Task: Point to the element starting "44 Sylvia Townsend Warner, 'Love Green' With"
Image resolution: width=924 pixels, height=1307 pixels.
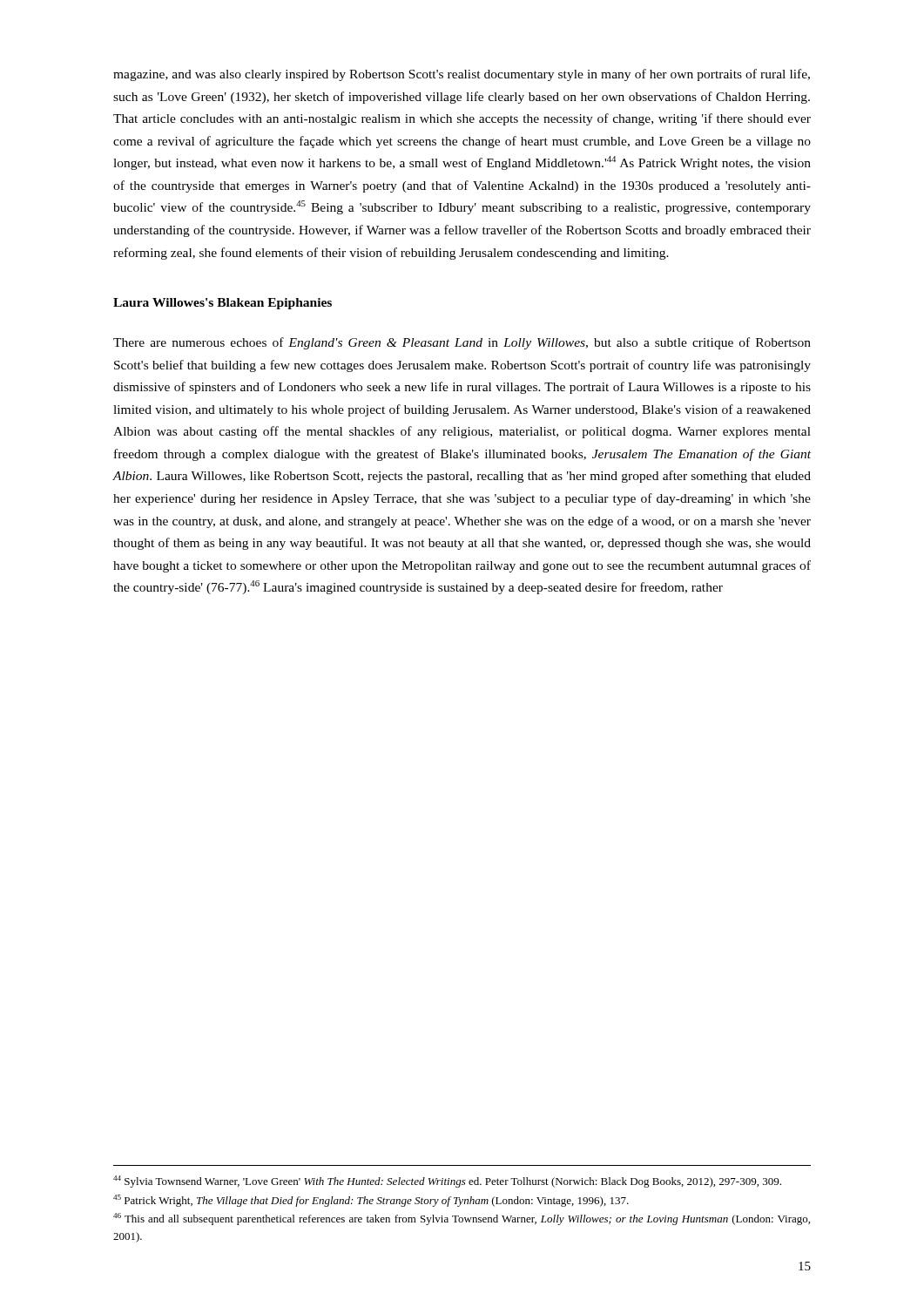Action: [x=448, y=1181]
